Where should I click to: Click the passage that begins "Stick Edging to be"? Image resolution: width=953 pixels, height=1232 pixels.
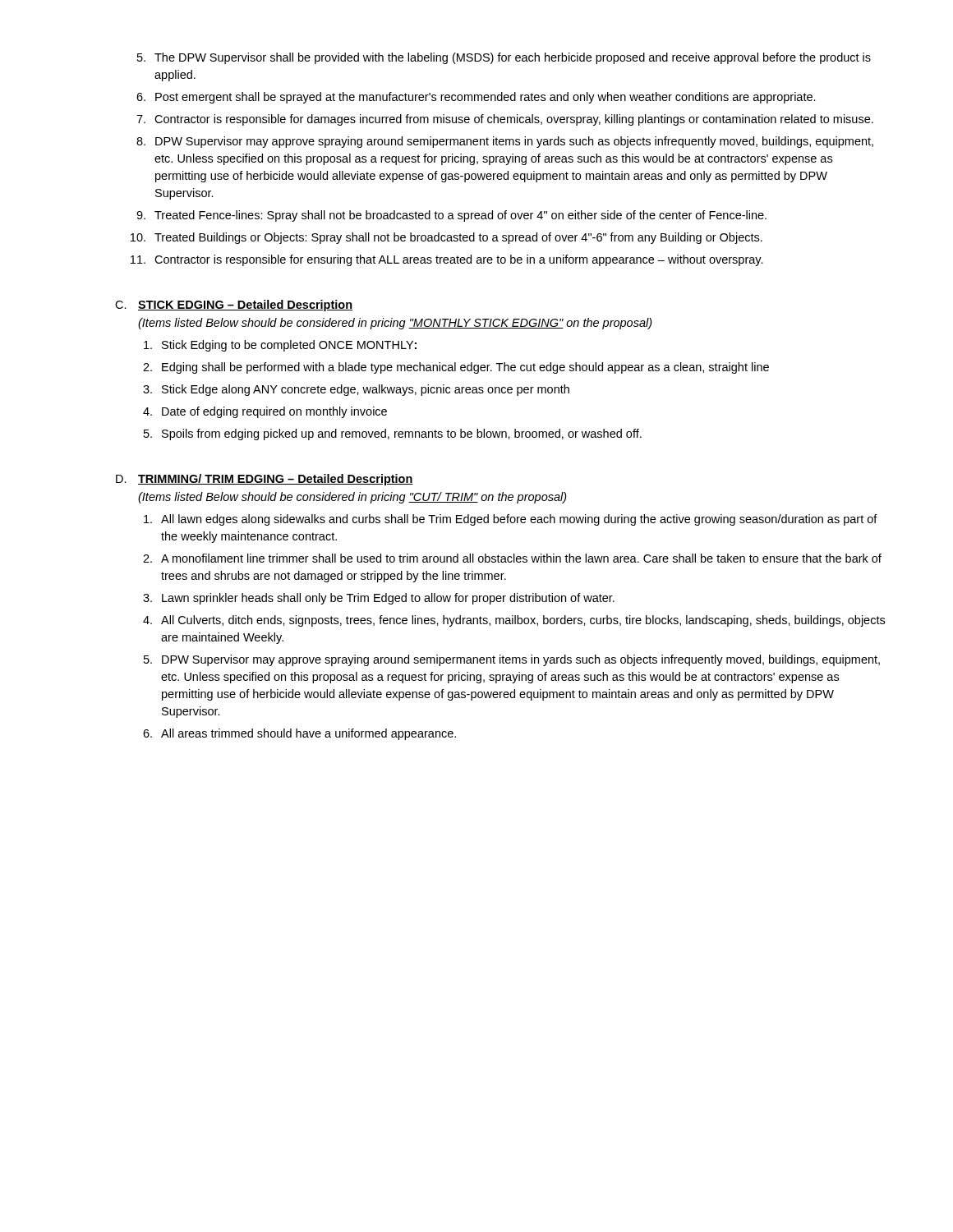(x=280, y=346)
